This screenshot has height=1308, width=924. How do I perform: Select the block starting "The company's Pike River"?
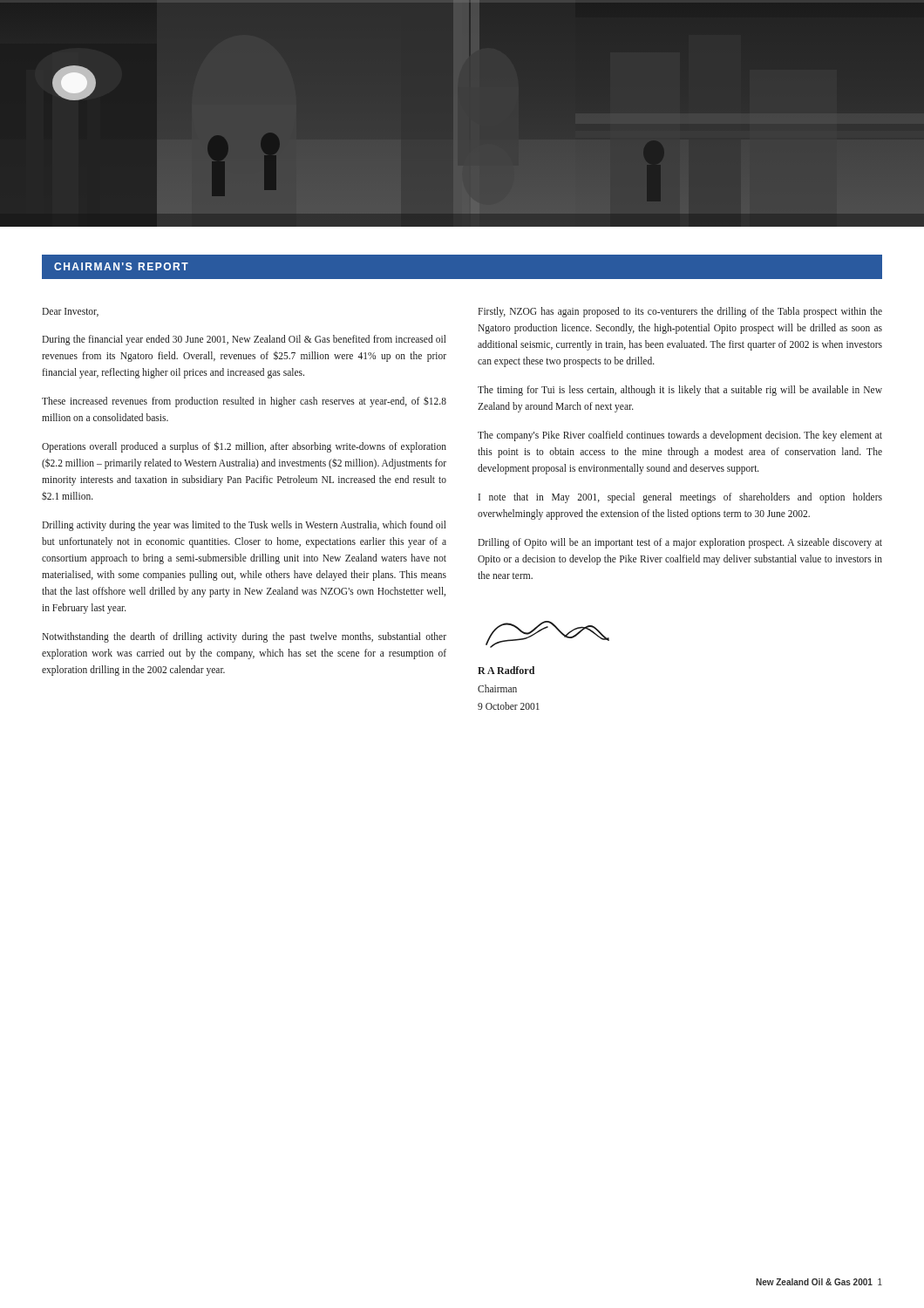[680, 451]
